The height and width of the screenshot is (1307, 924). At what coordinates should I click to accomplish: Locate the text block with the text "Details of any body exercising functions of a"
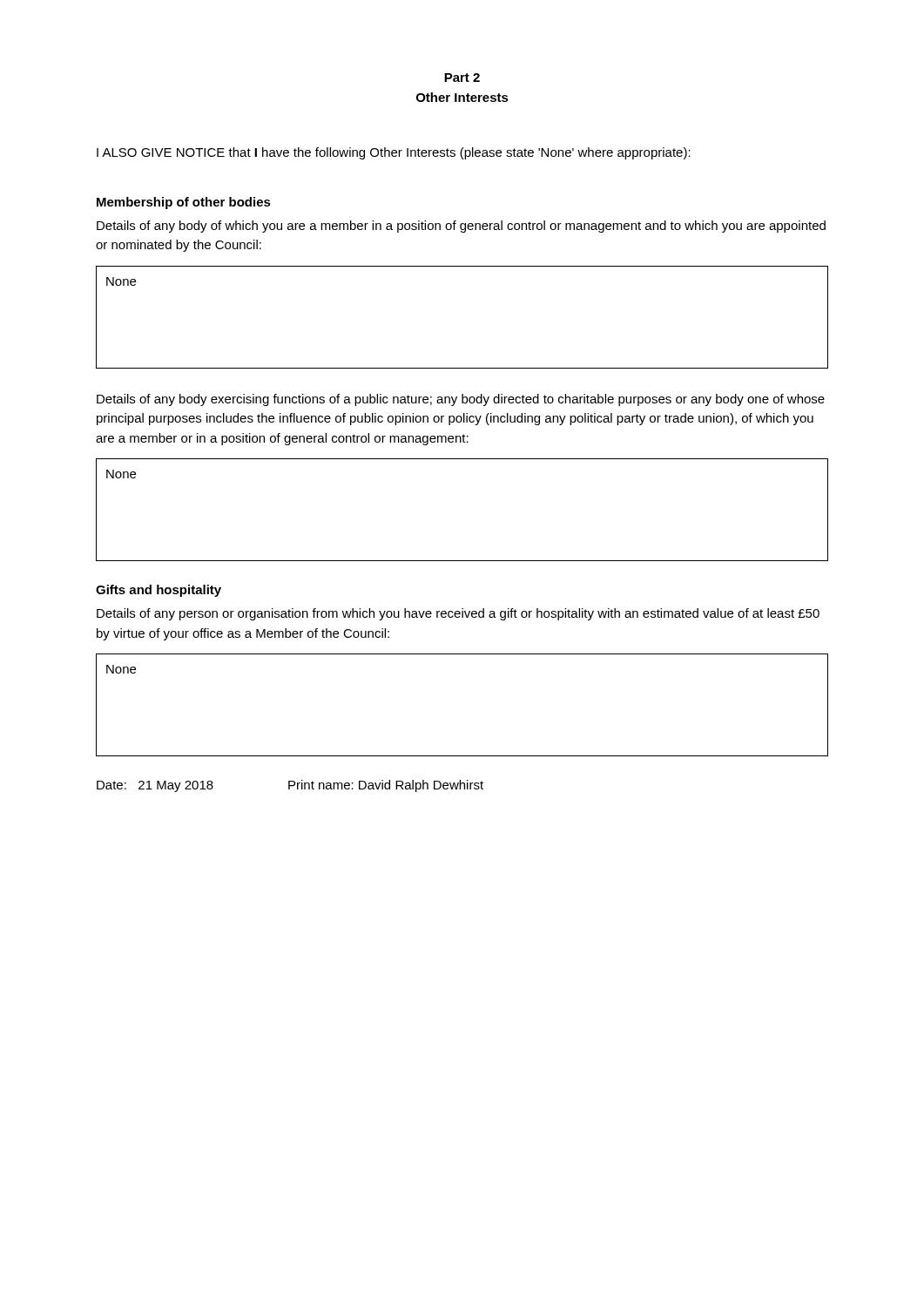coord(460,418)
